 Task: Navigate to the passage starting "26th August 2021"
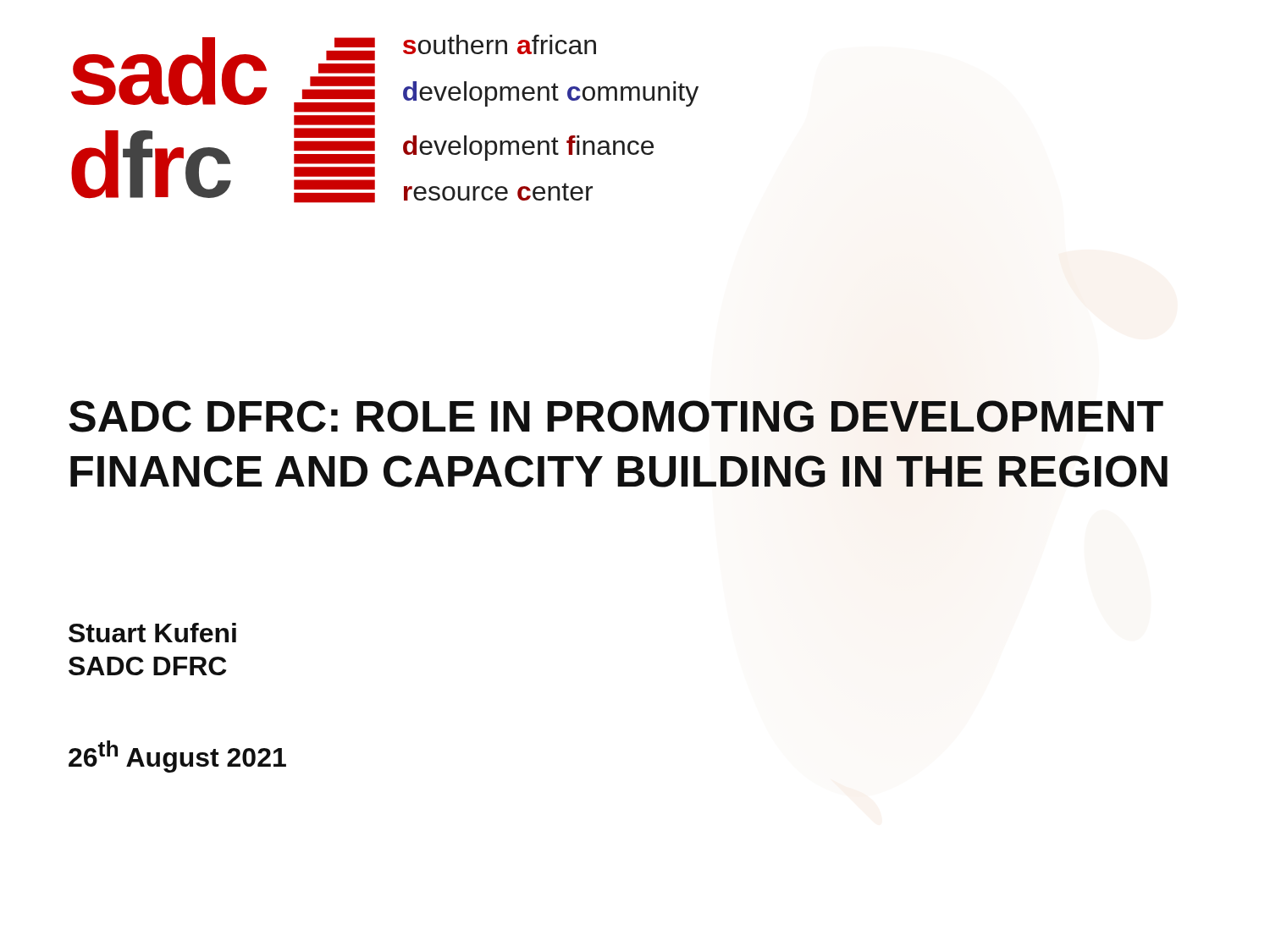(177, 754)
